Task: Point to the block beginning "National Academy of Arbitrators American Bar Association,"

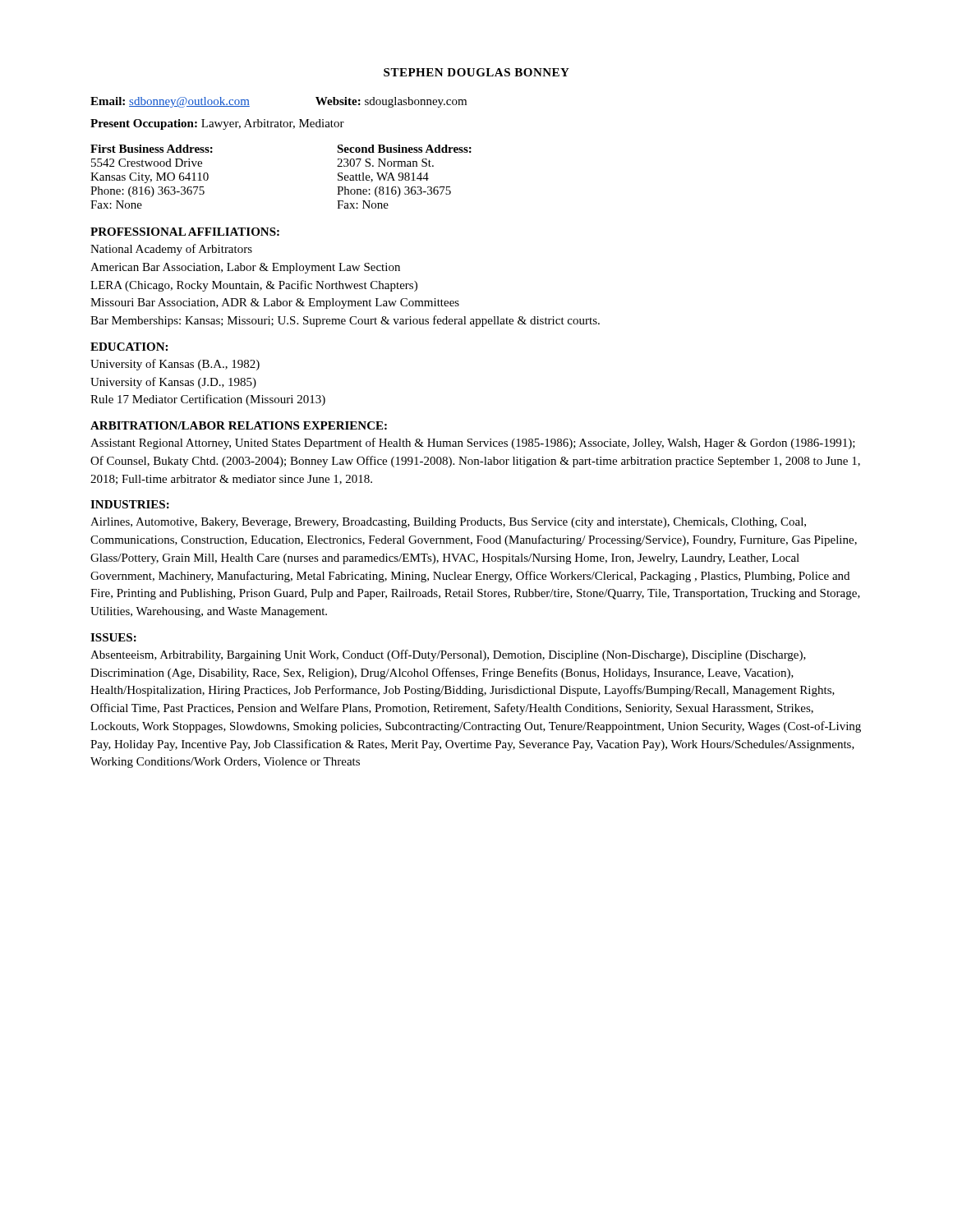Action: pos(345,285)
